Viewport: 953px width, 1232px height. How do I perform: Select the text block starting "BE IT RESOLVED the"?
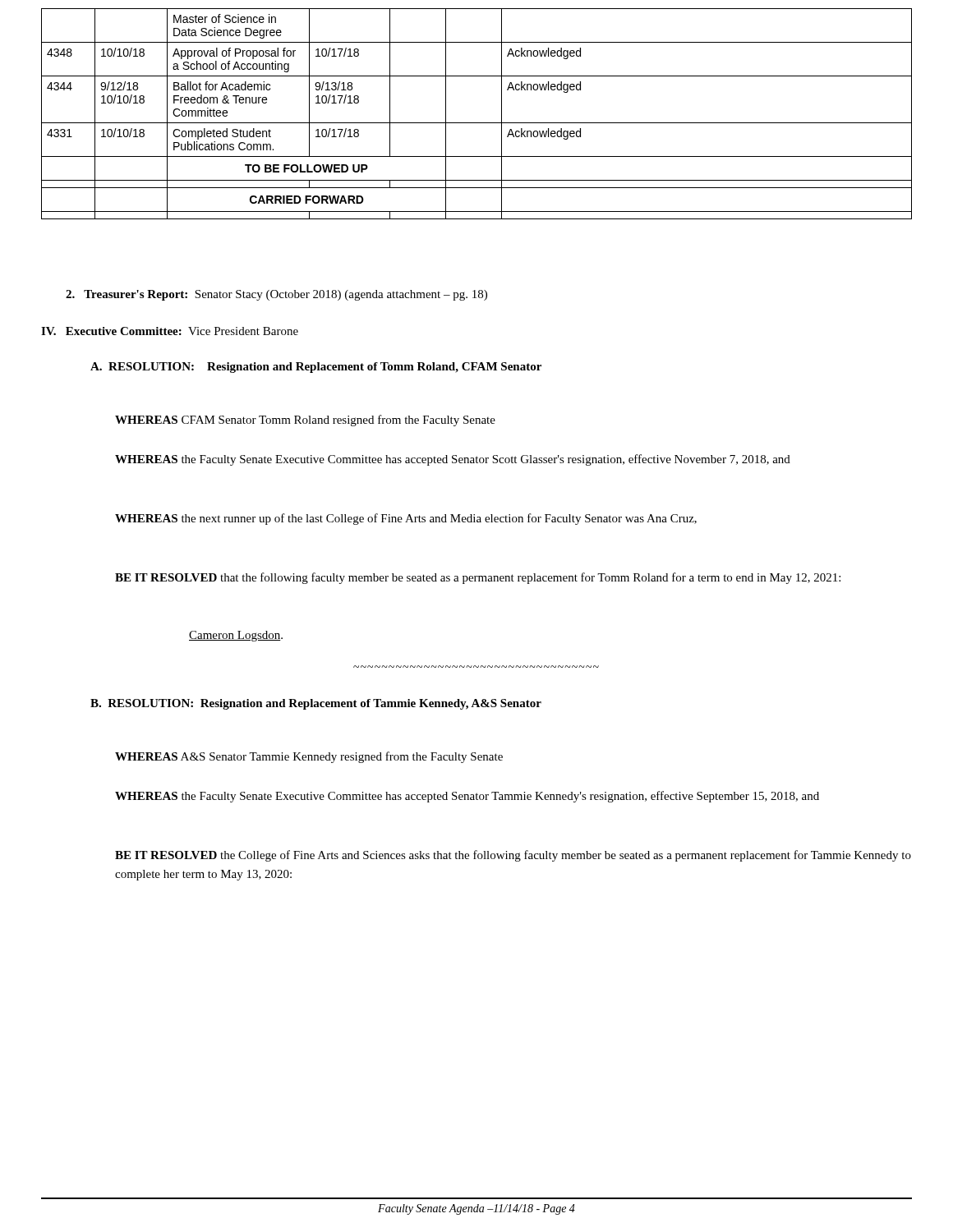[513, 864]
